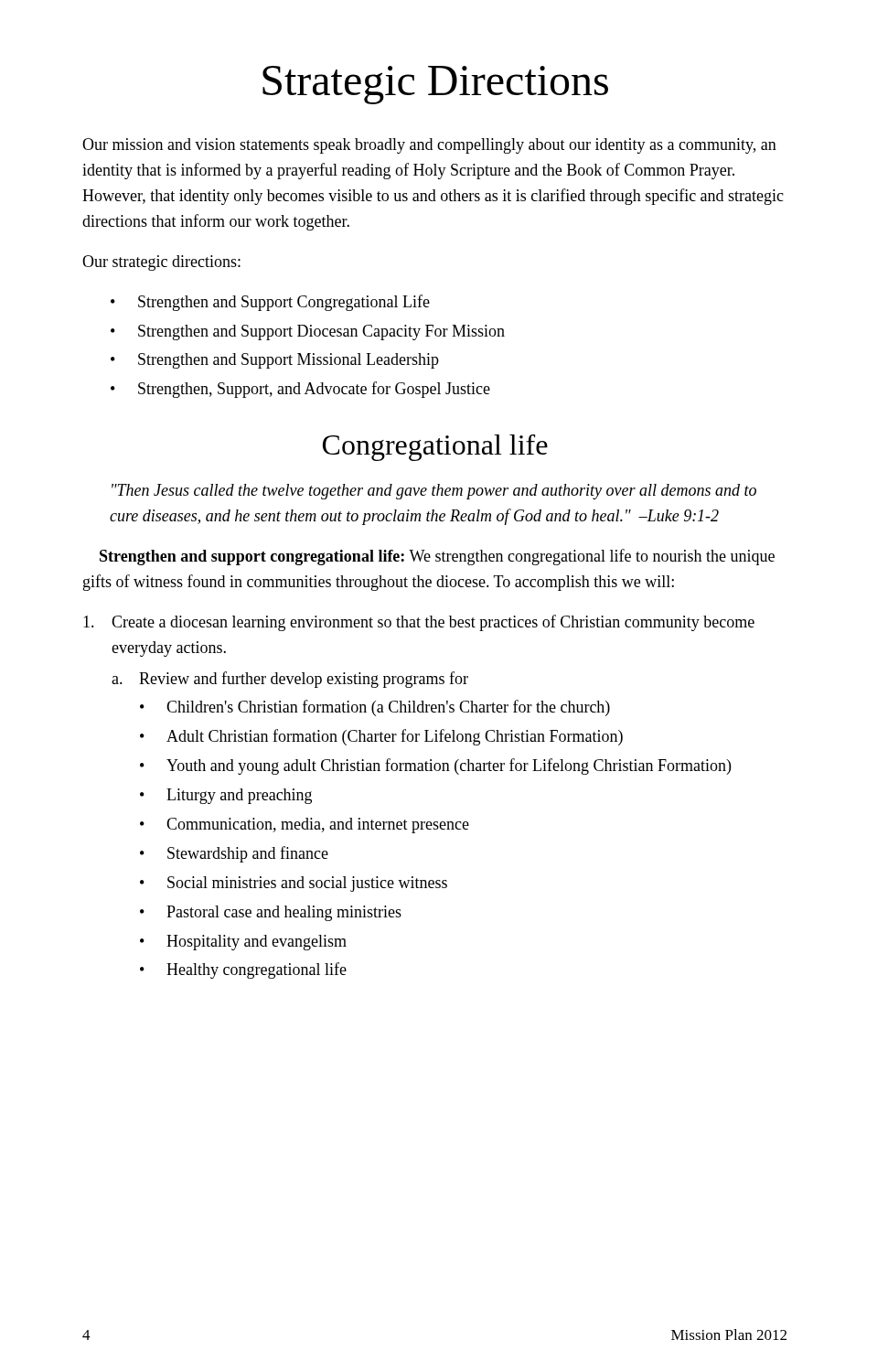The height and width of the screenshot is (1372, 888).
Task: Navigate to the passage starting "Strategic Directions"
Action: pyautogui.click(x=435, y=80)
